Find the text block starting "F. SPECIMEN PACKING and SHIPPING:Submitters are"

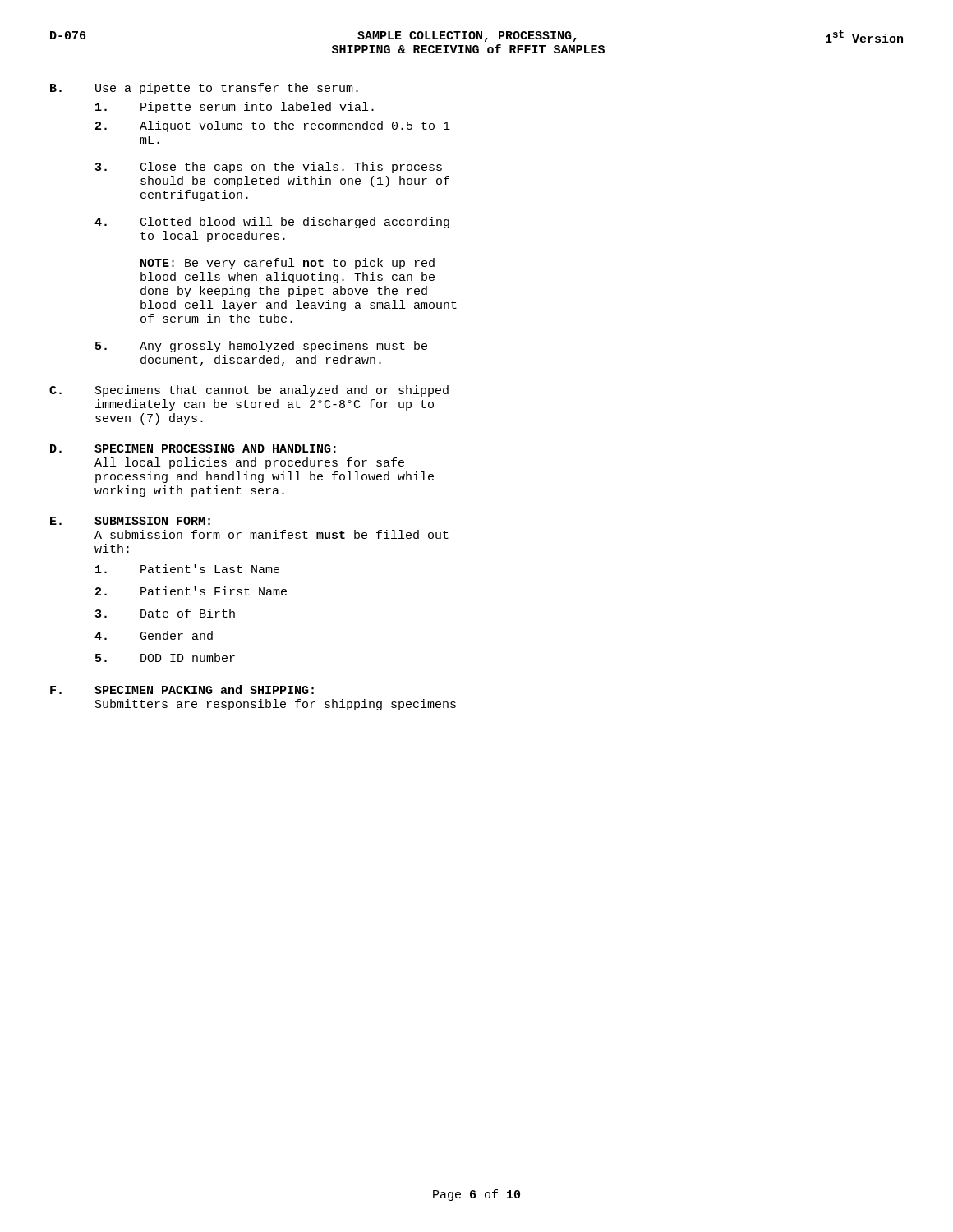pyautogui.click(x=182, y=690)
